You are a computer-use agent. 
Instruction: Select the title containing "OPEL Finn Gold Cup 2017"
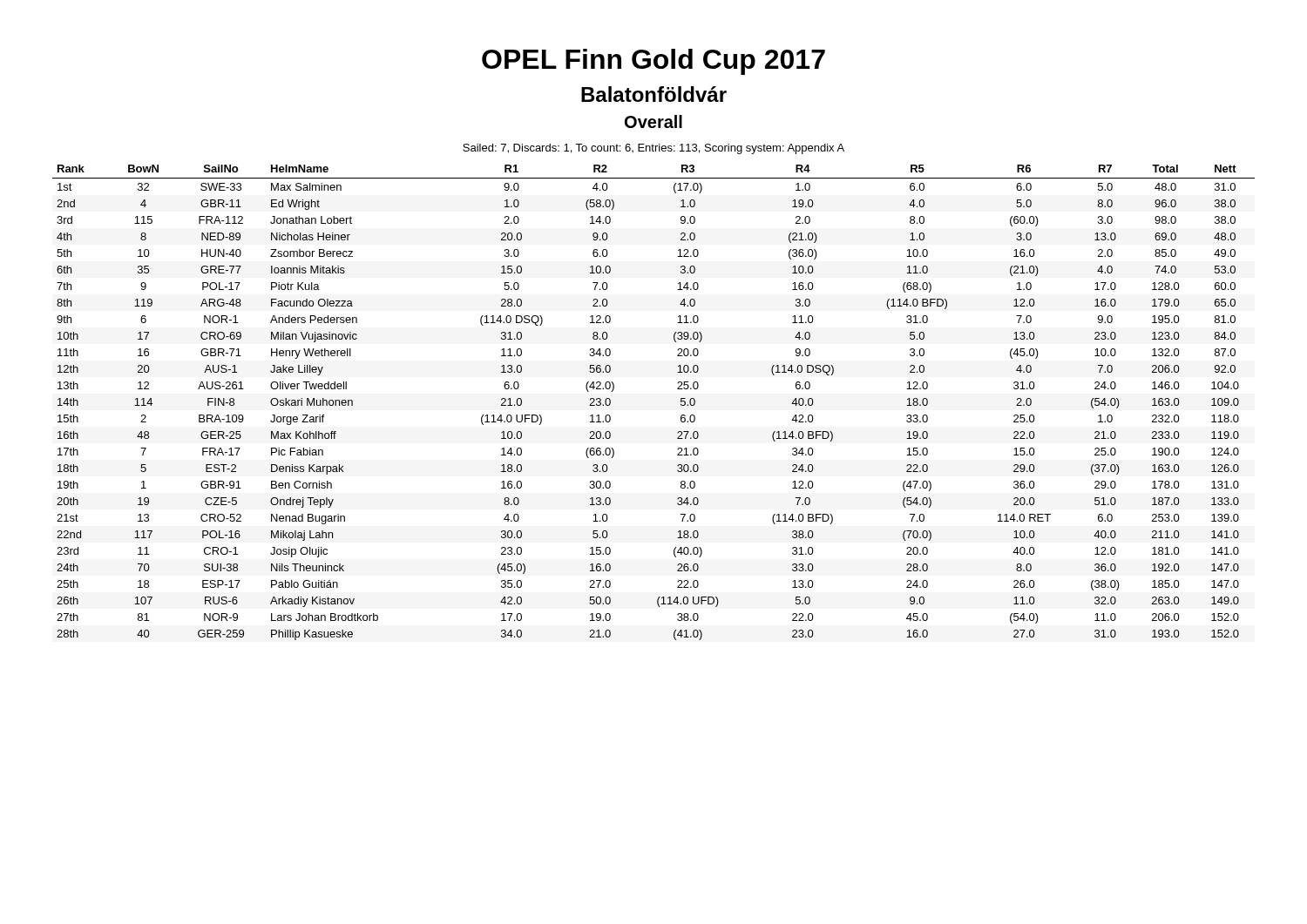654,59
